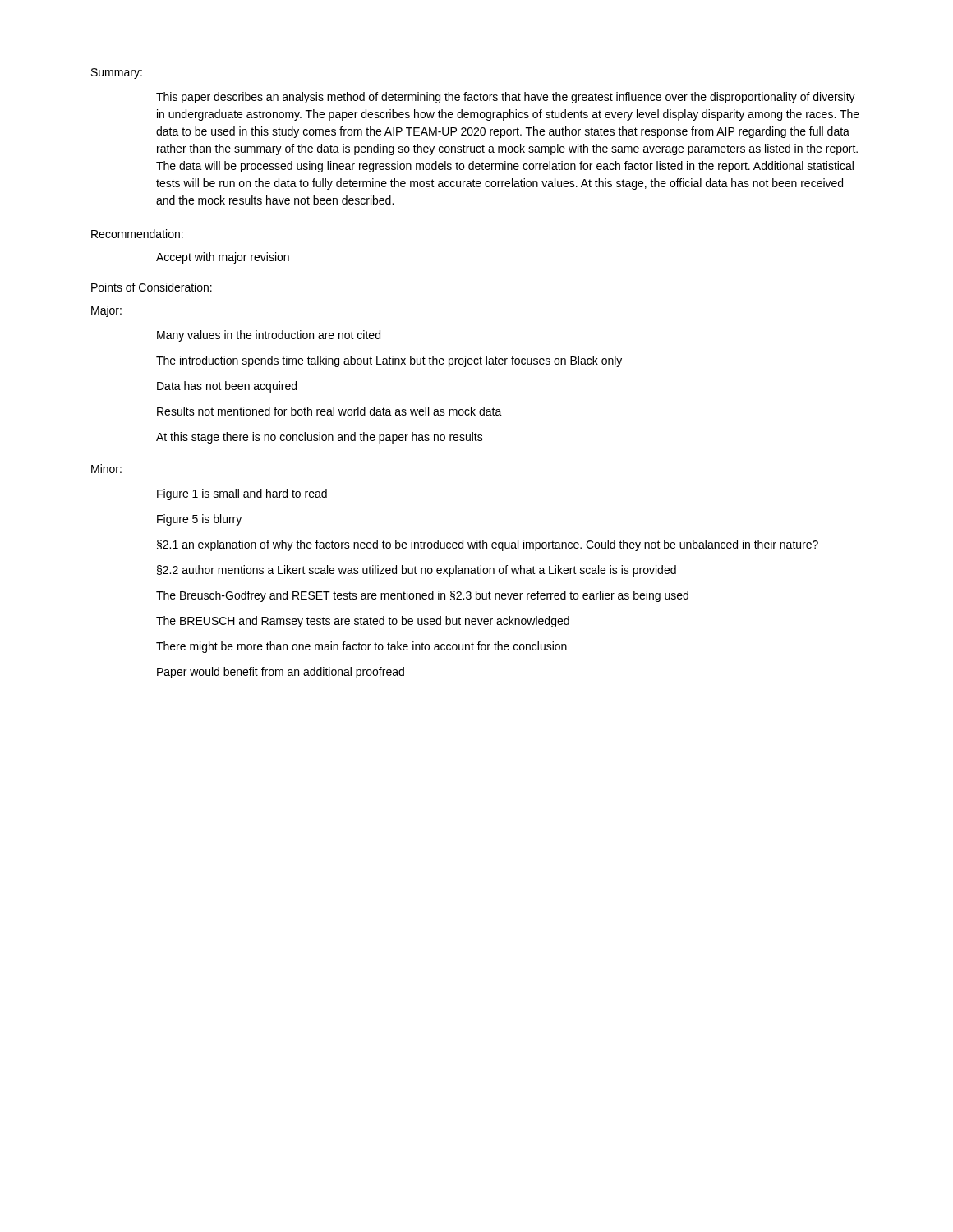This screenshot has height=1232, width=953.
Task: Select the list item that says "Data has not been acquired"
Action: (227, 386)
